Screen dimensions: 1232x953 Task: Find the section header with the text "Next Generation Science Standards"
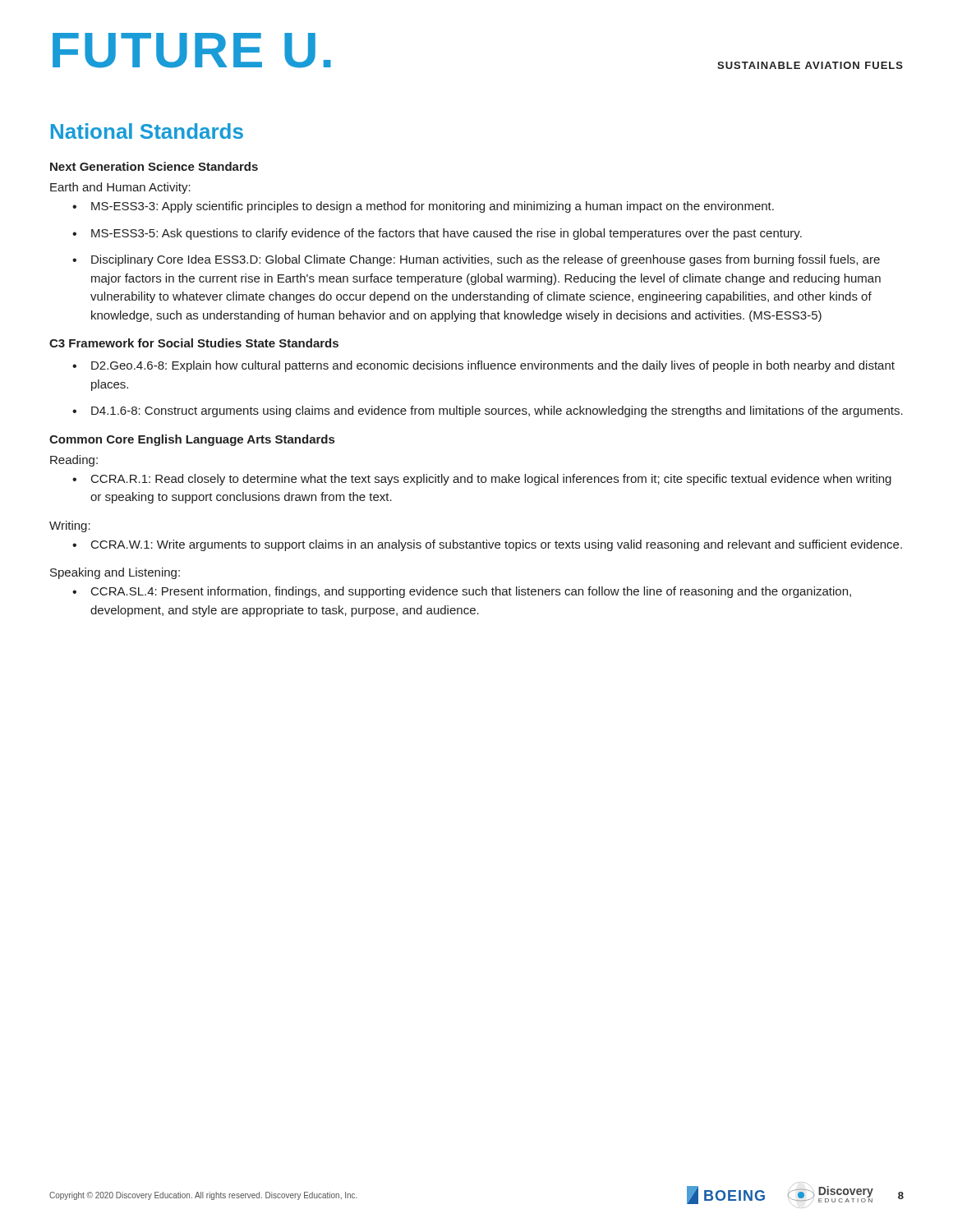click(x=154, y=166)
